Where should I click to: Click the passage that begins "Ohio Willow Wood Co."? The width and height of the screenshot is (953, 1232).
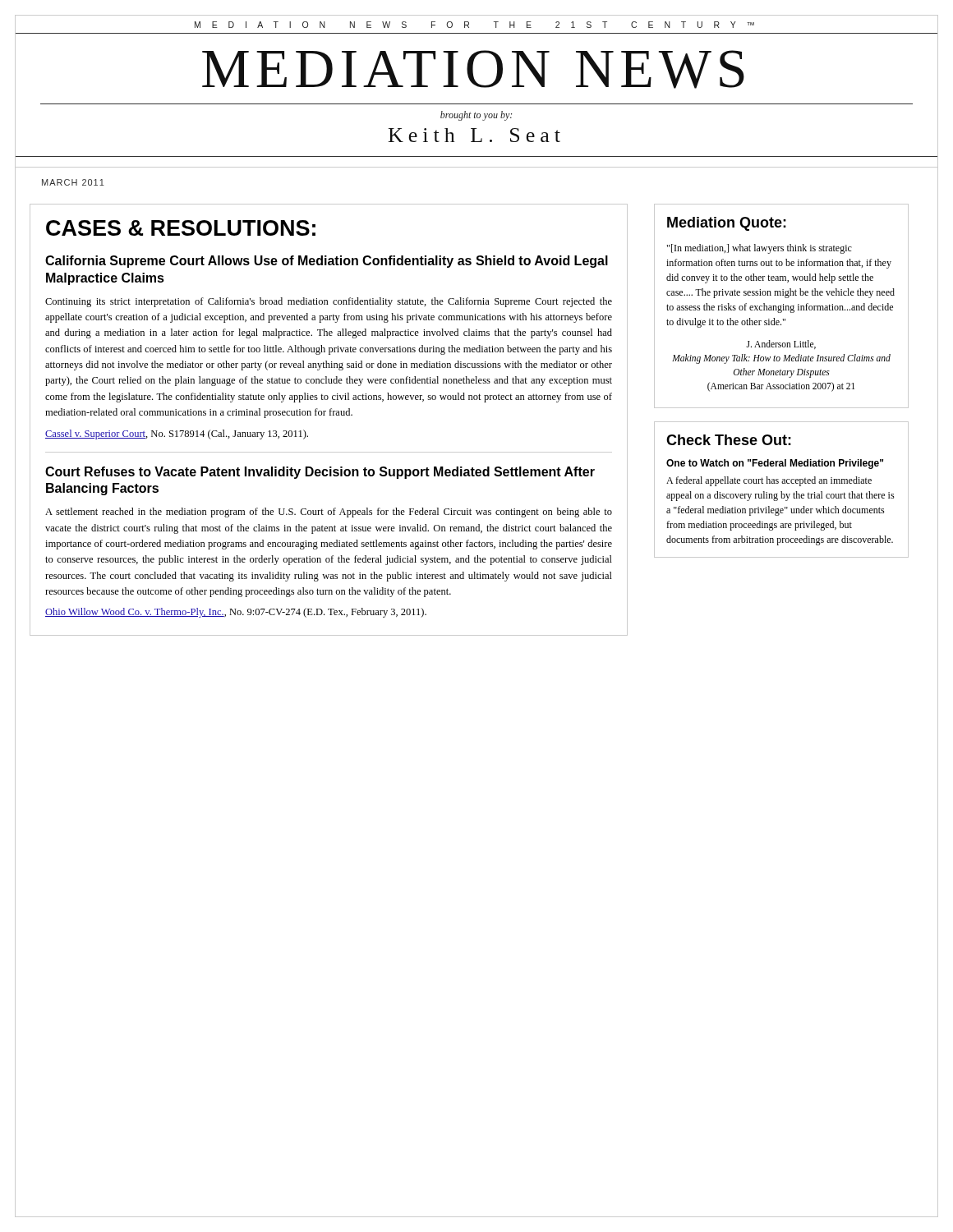236,612
